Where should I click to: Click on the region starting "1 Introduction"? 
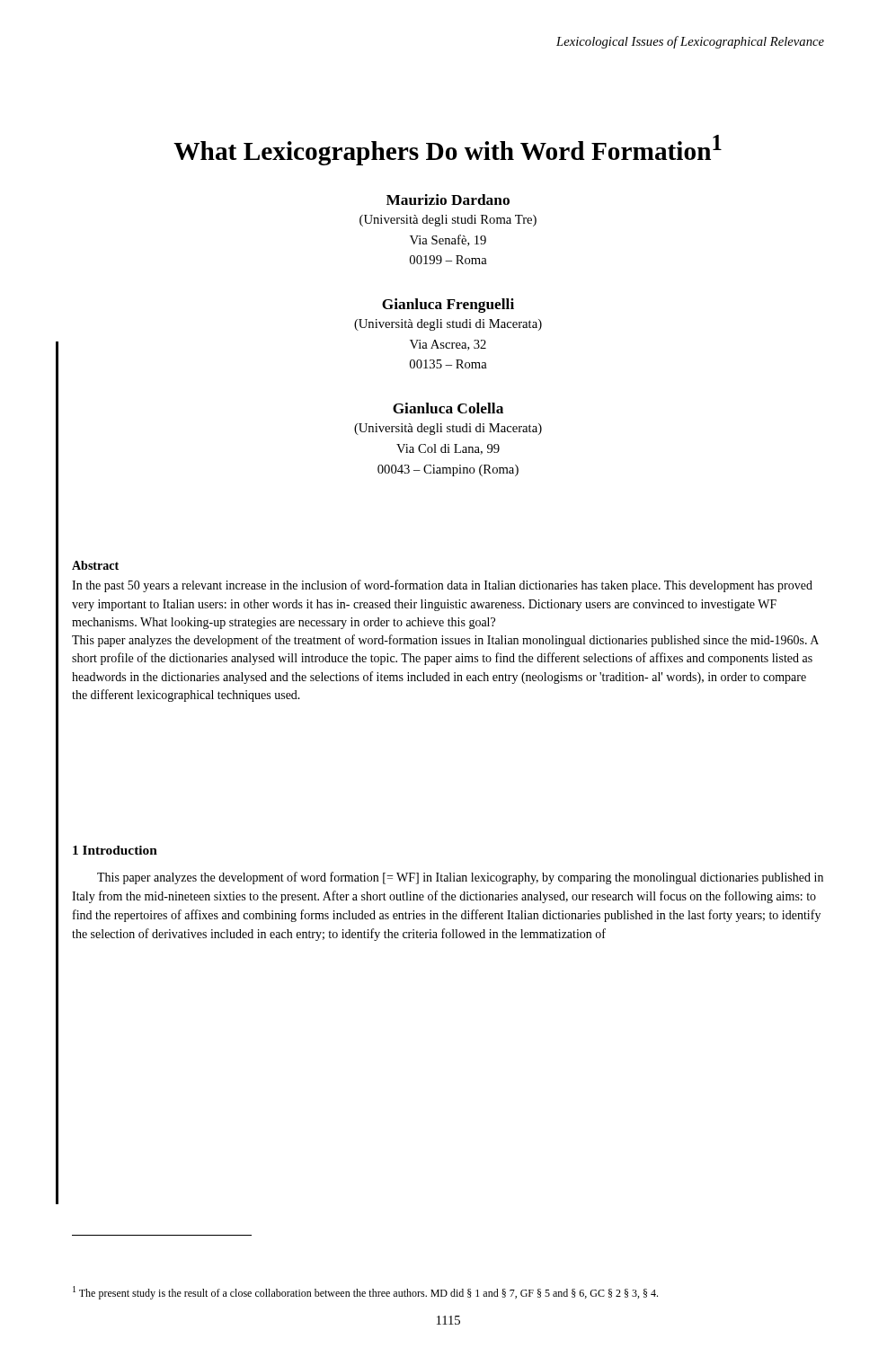click(x=114, y=850)
